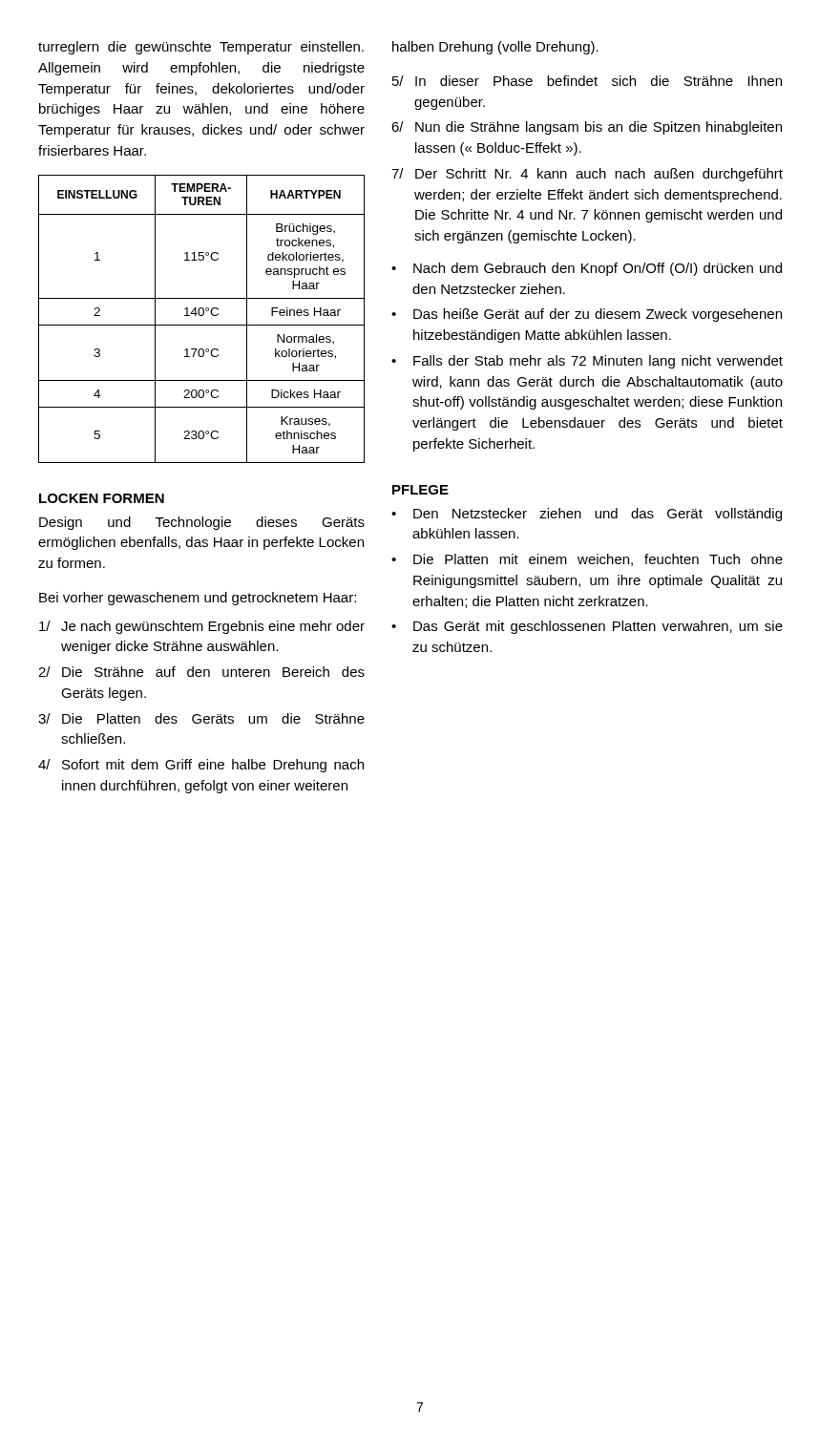Click on the region starting "Design und Technologie dieses Geräts ermöglichen"
840x1432 pixels.
tap(201, 542)
